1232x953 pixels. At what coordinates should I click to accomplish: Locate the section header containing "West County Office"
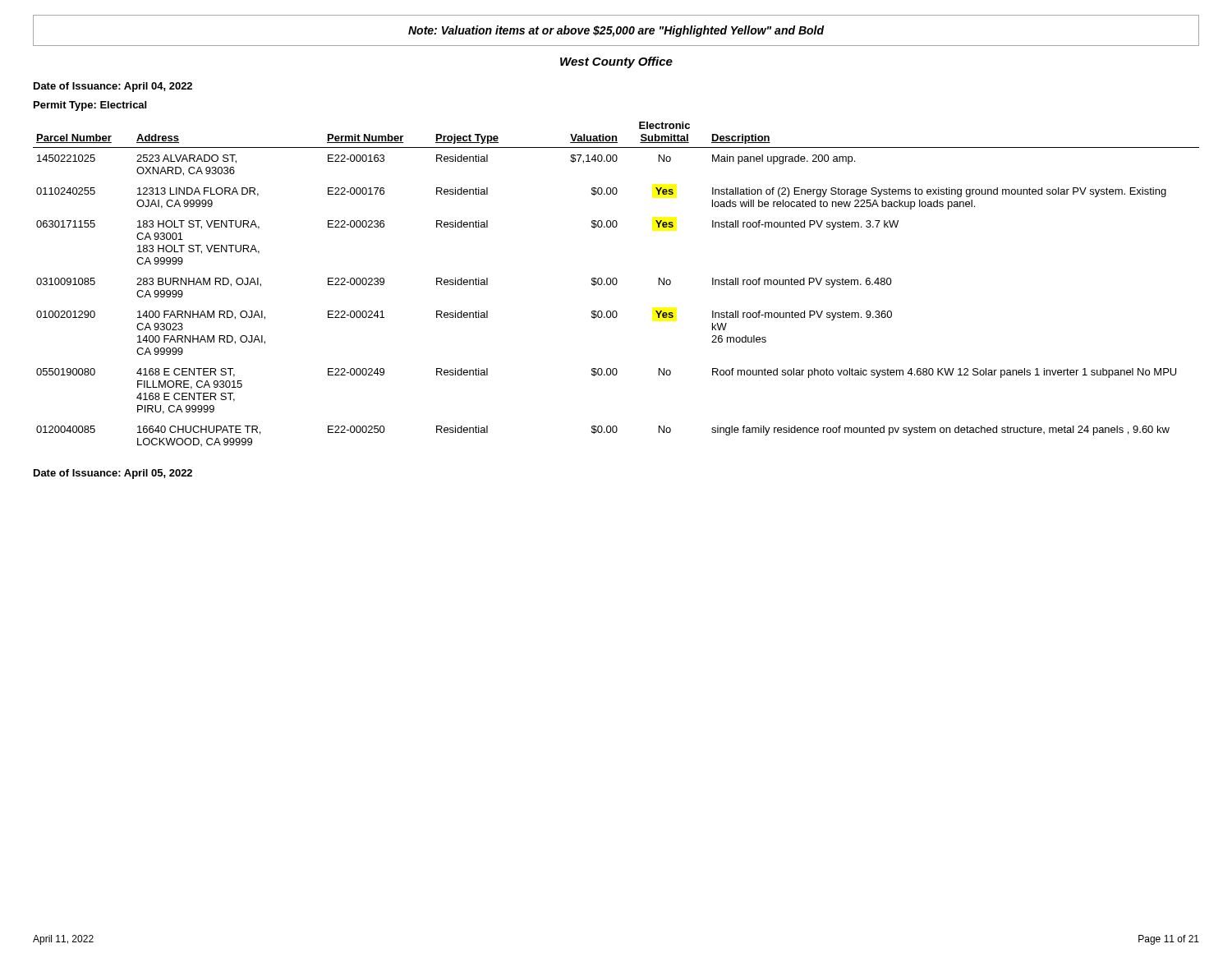[616, 61]
